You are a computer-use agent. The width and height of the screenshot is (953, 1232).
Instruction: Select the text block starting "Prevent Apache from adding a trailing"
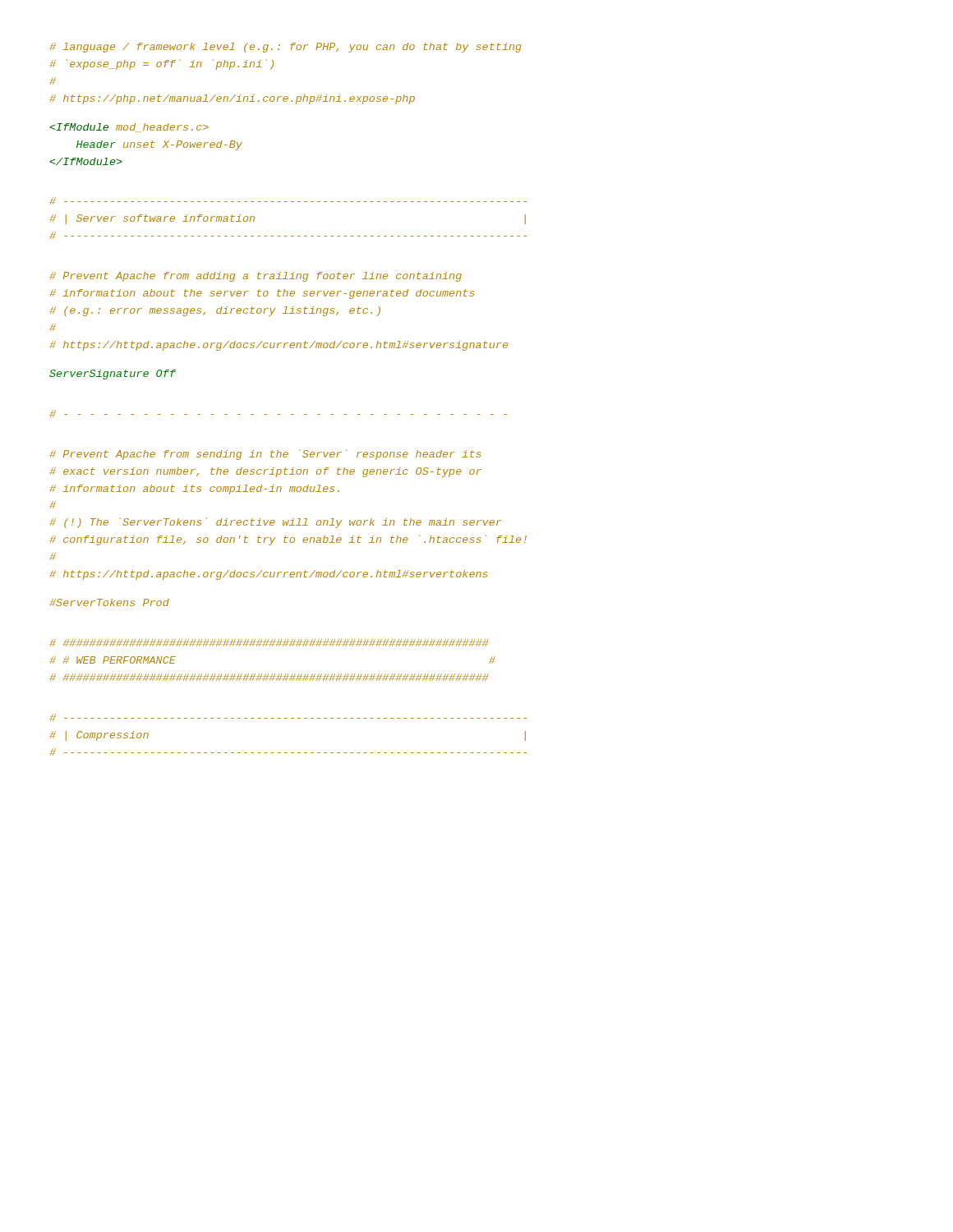pos(256,277)
